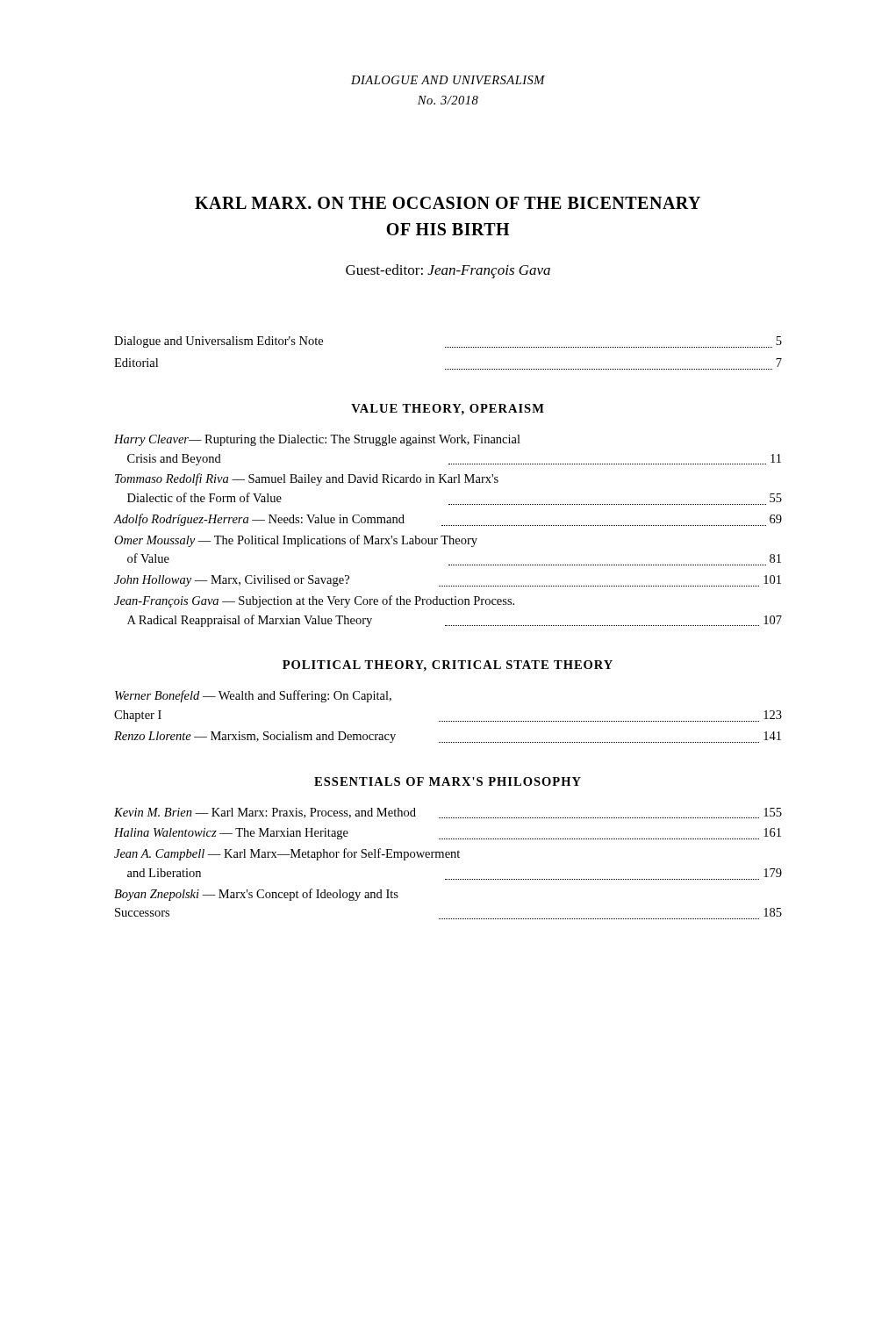The height and width of the screenshot is (1317, 896).
Task: Find the block on this page that starts "Adolfo Rodríguez-Herrera — Needs: Value in Command"
Action: click(448, 520)
